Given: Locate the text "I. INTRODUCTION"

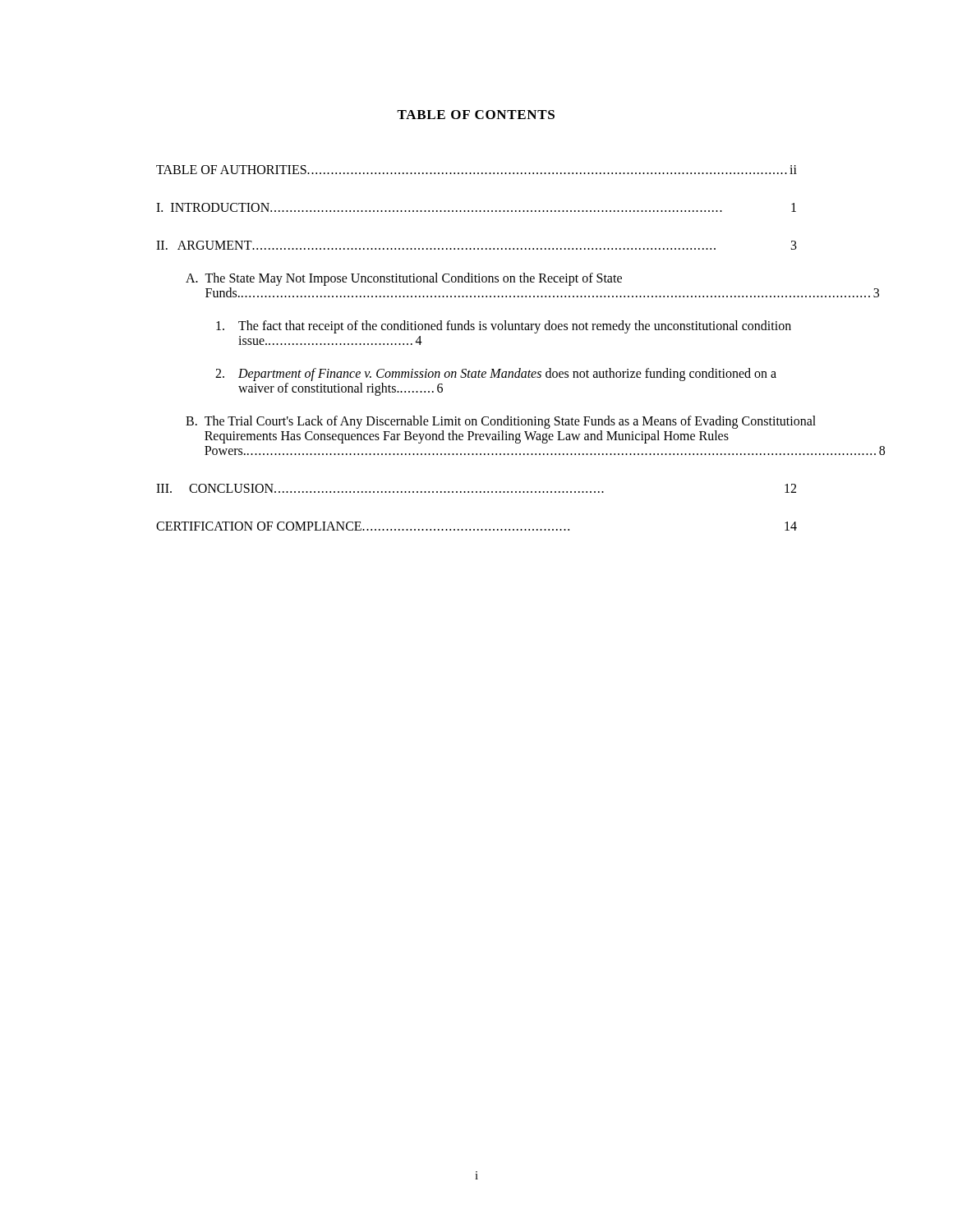Looking at the screenshot, I should click(x=476, y=208).
